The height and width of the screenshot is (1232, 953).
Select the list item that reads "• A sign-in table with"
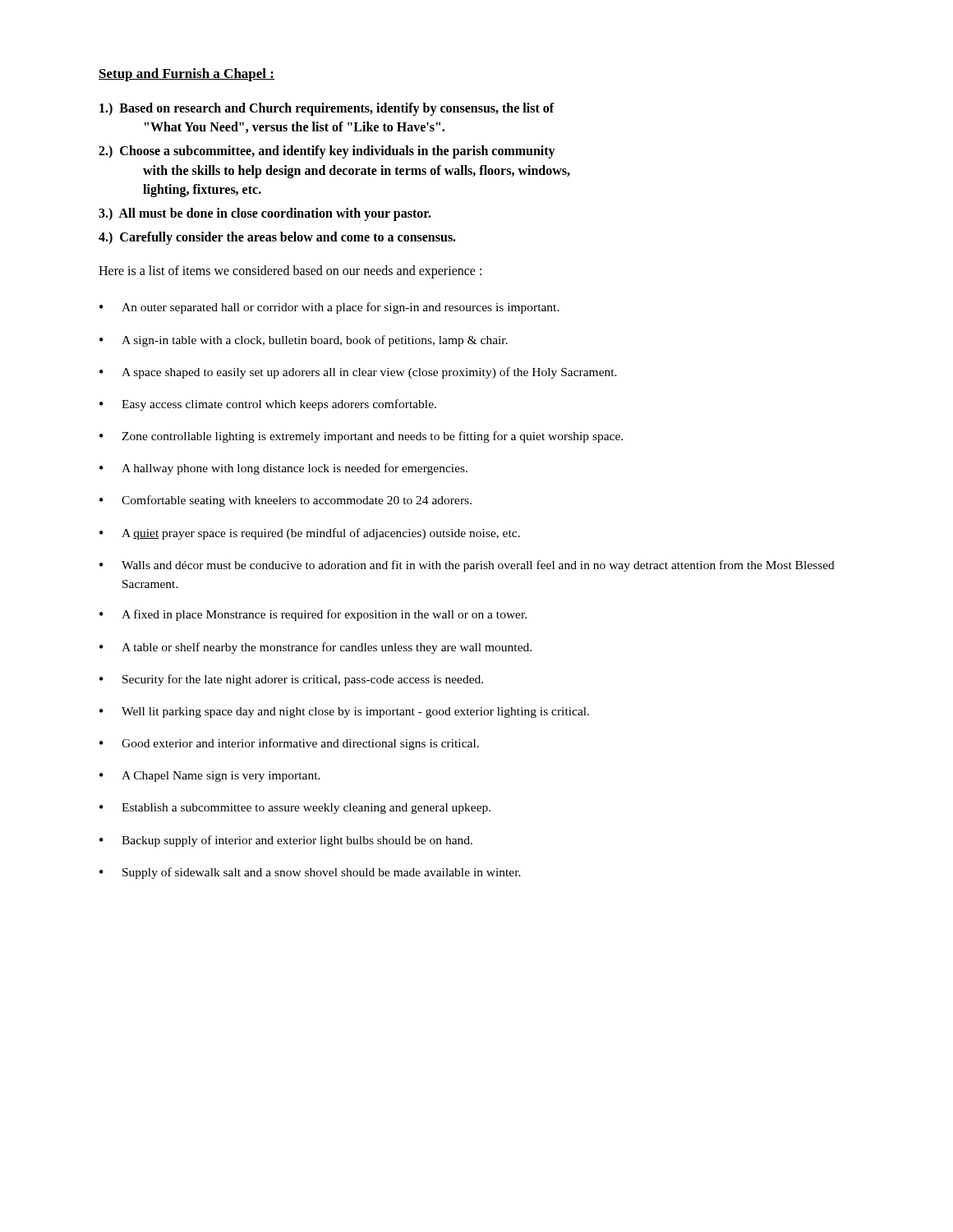point(476,340)
